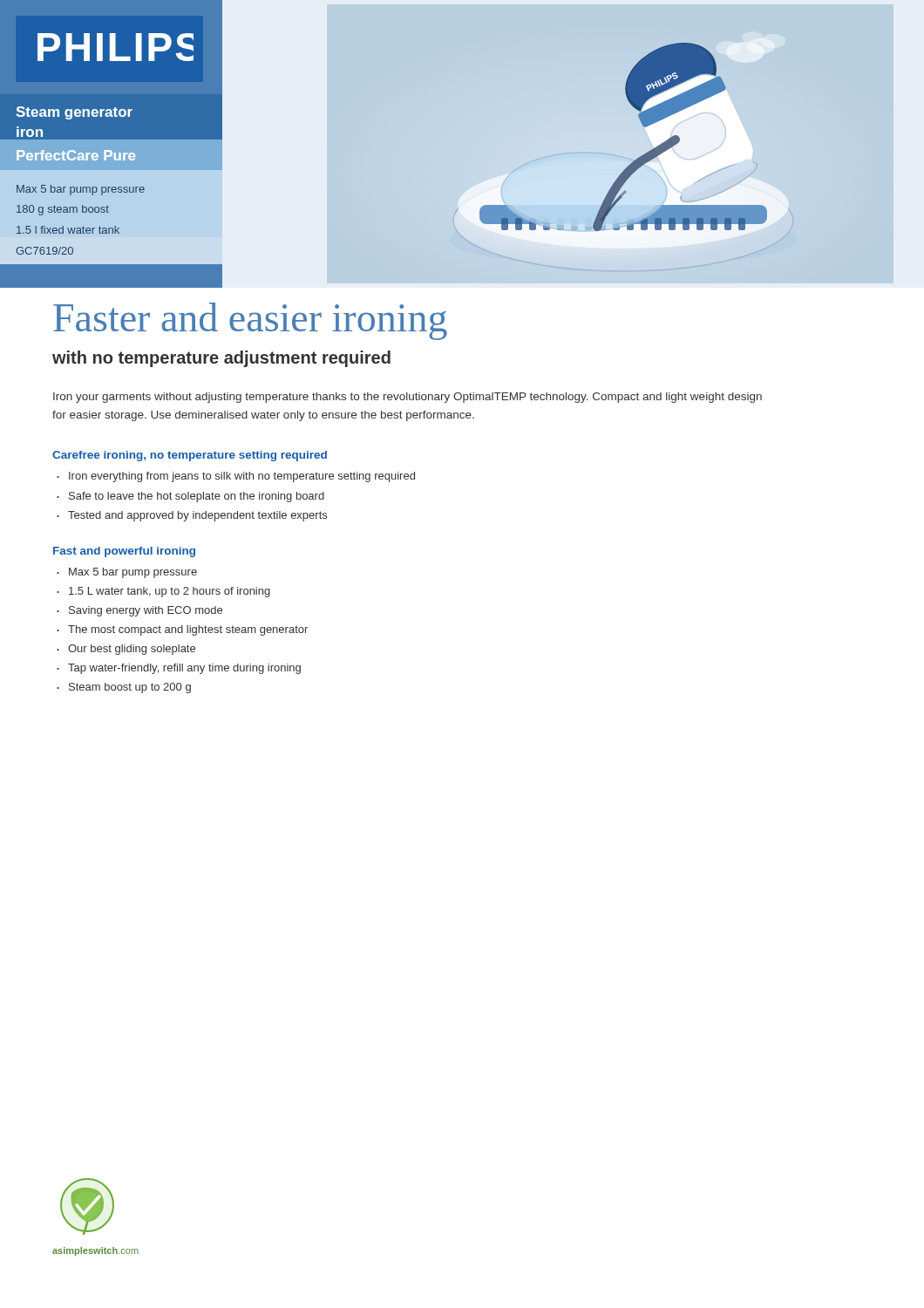Select the section header that reads "with no temperature adjustment required"
The width and height of the screenshot is (924, 1308).
pos(221,359)
